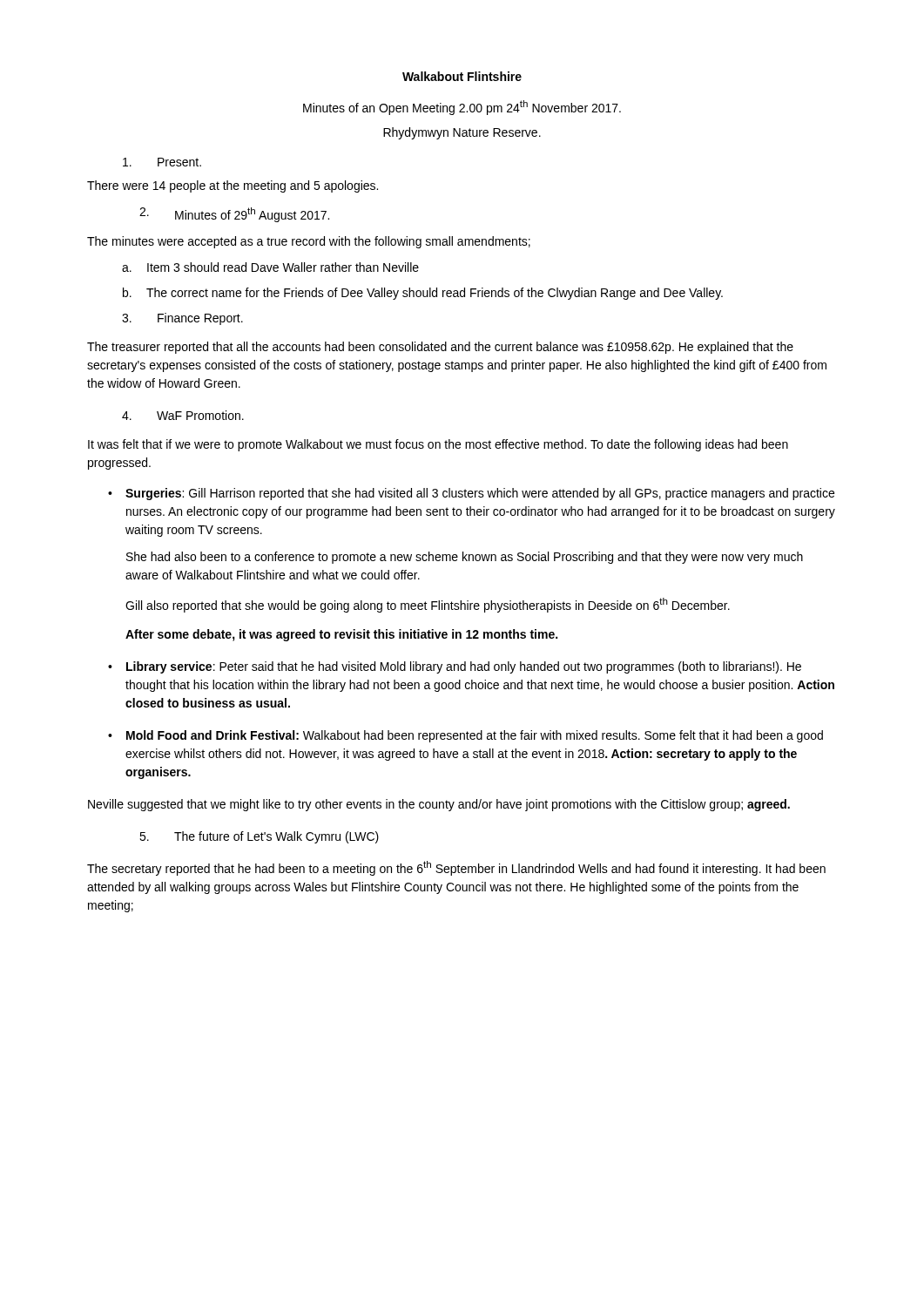The image size is (924, 1307).
Task: Click on the list item containing "b. The correct name"
Action: 423,293
